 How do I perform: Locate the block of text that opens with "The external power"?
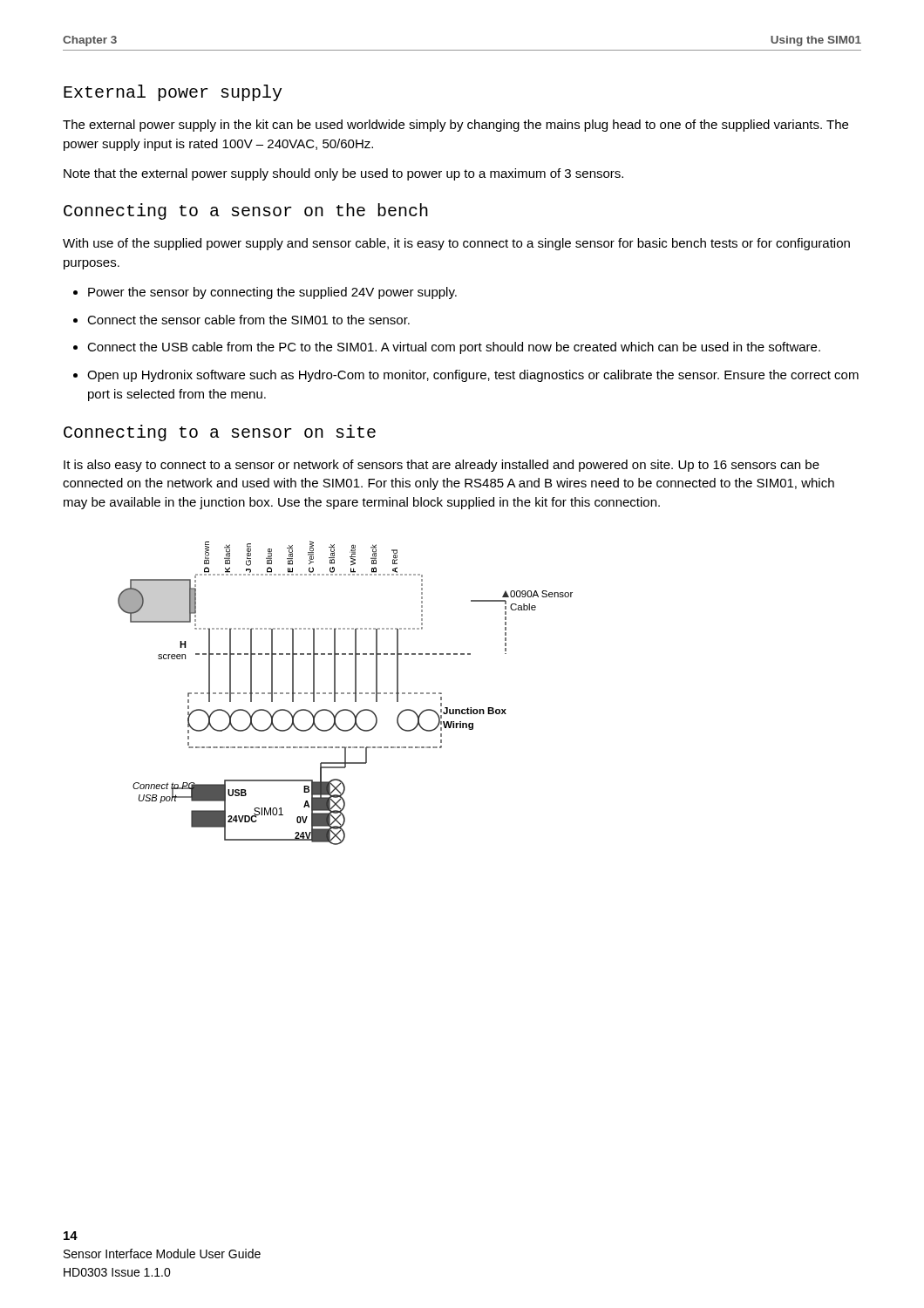(456, 134)
